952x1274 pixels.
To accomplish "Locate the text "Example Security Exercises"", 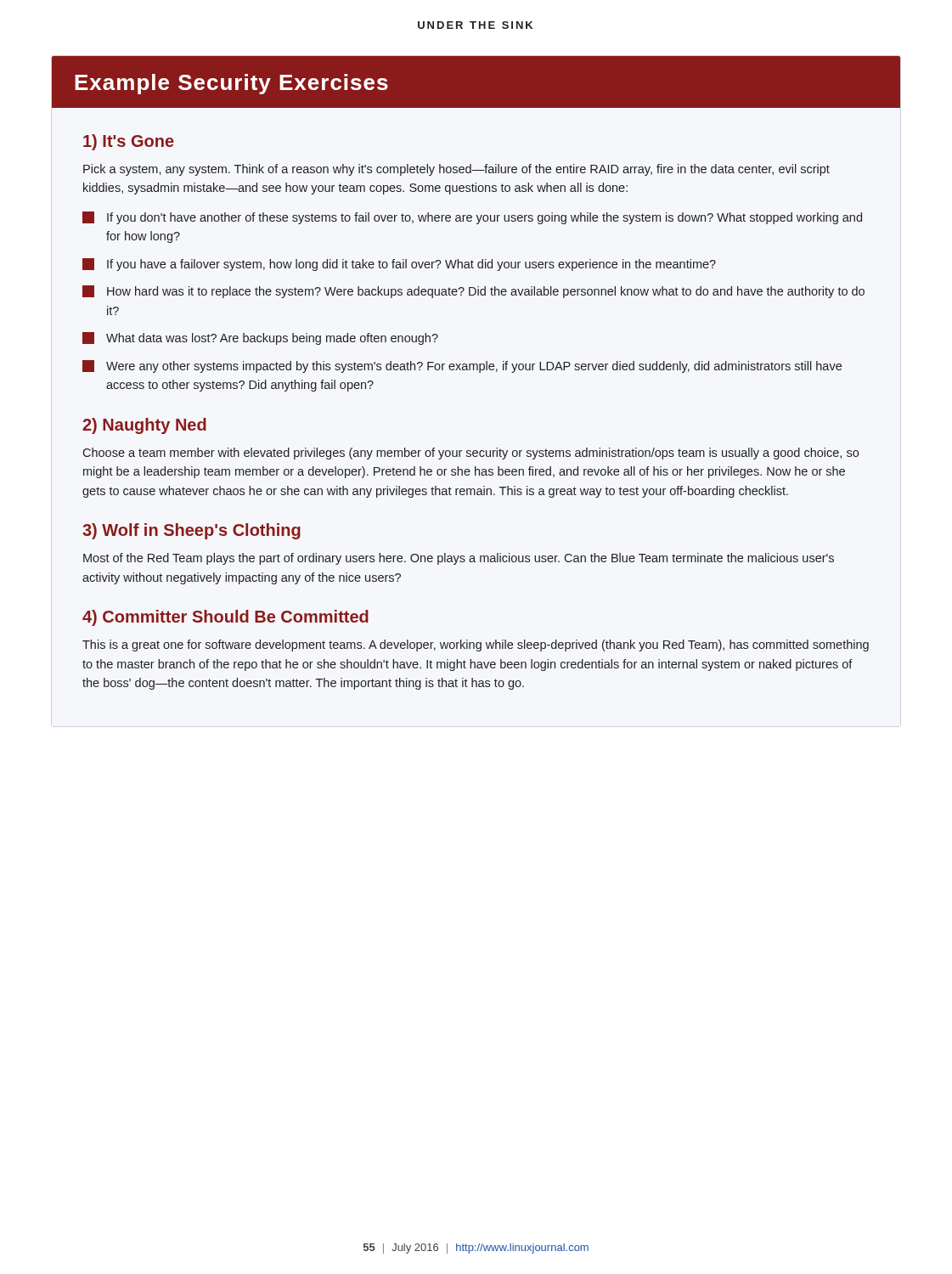I will 232,82.
